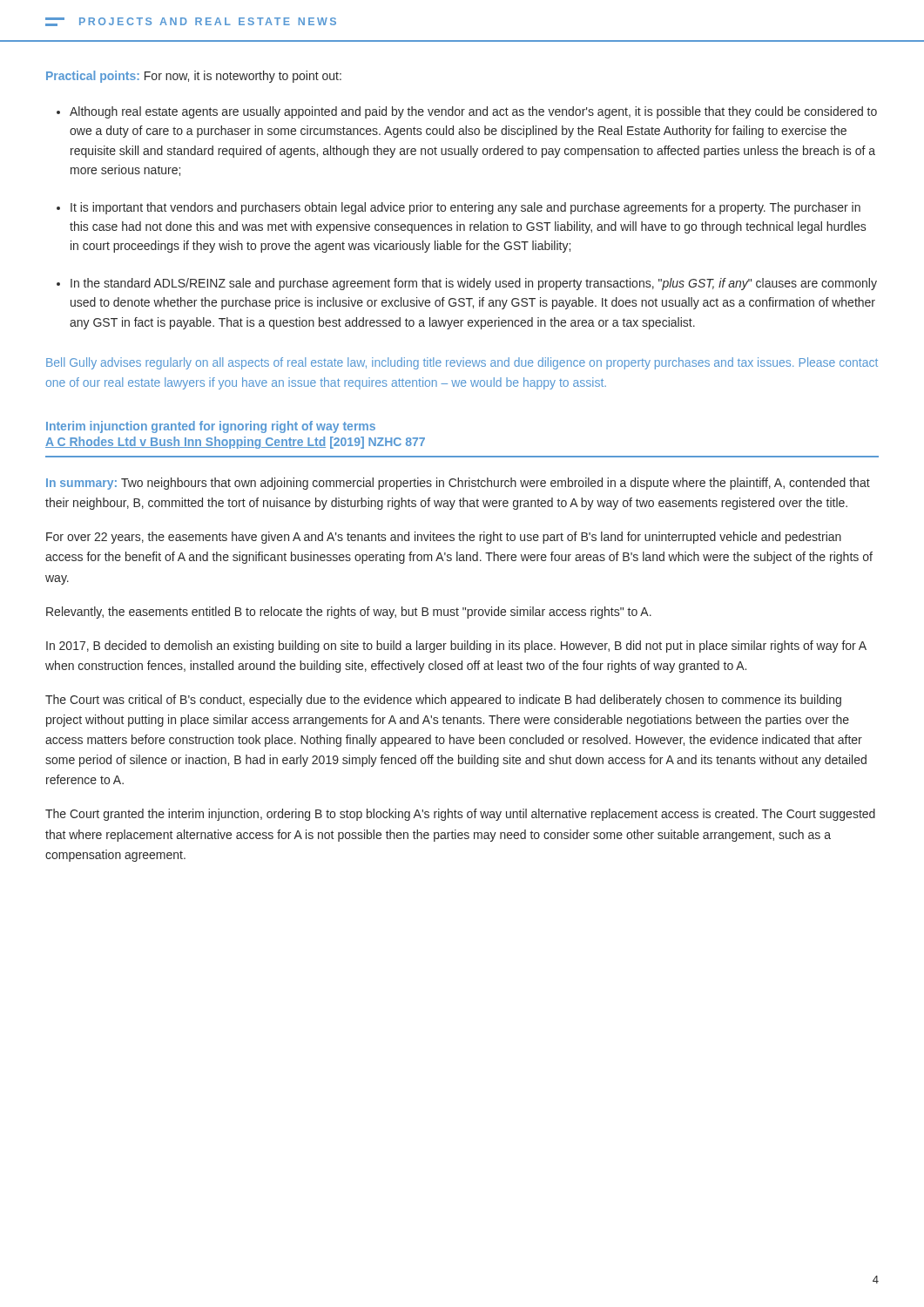Select the list item that says "Although real estate agents are usually appointed"
Viewport: 924px width, 1307px height.
click(473, 141)
